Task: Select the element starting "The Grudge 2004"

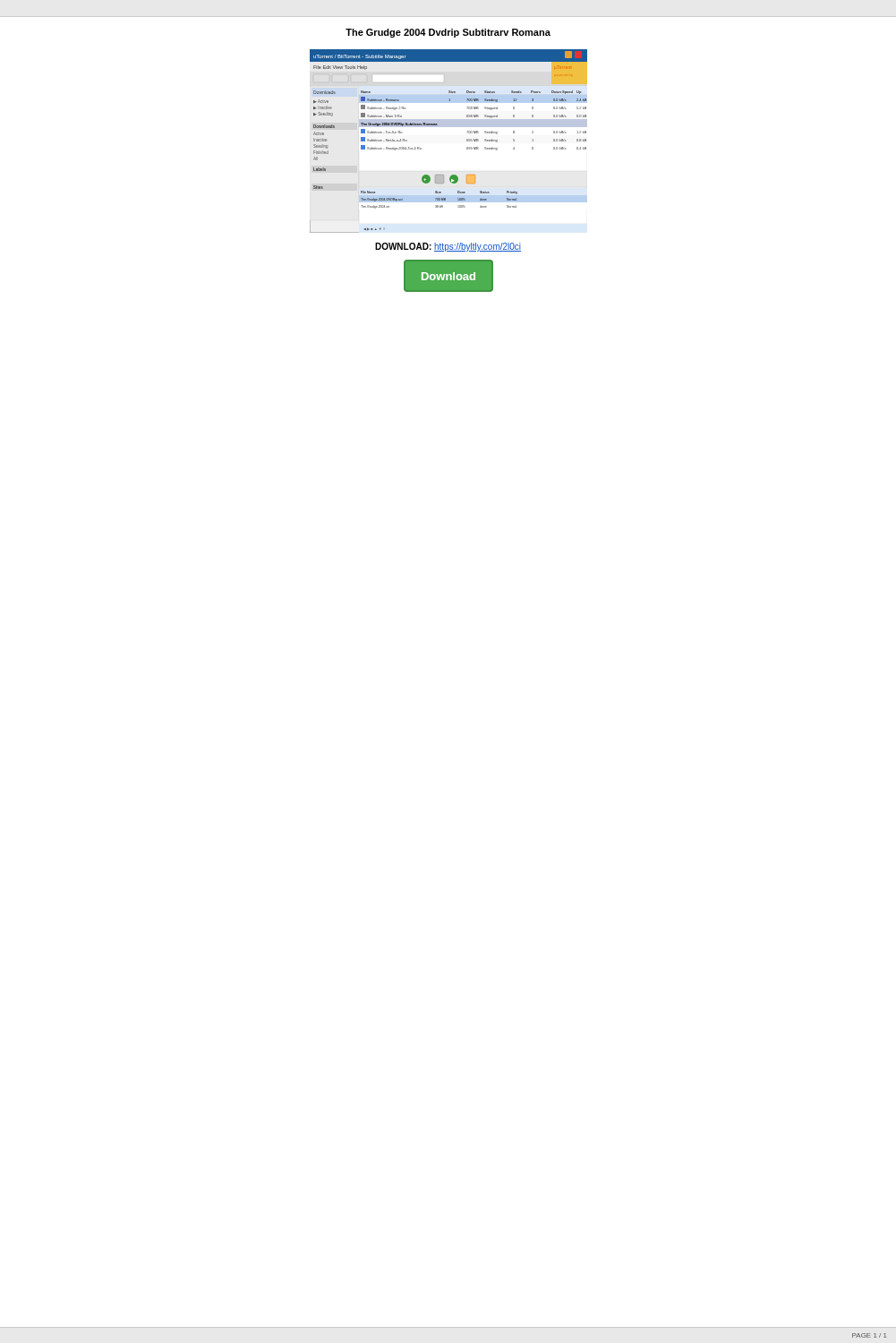Action: tap(448, 32)
